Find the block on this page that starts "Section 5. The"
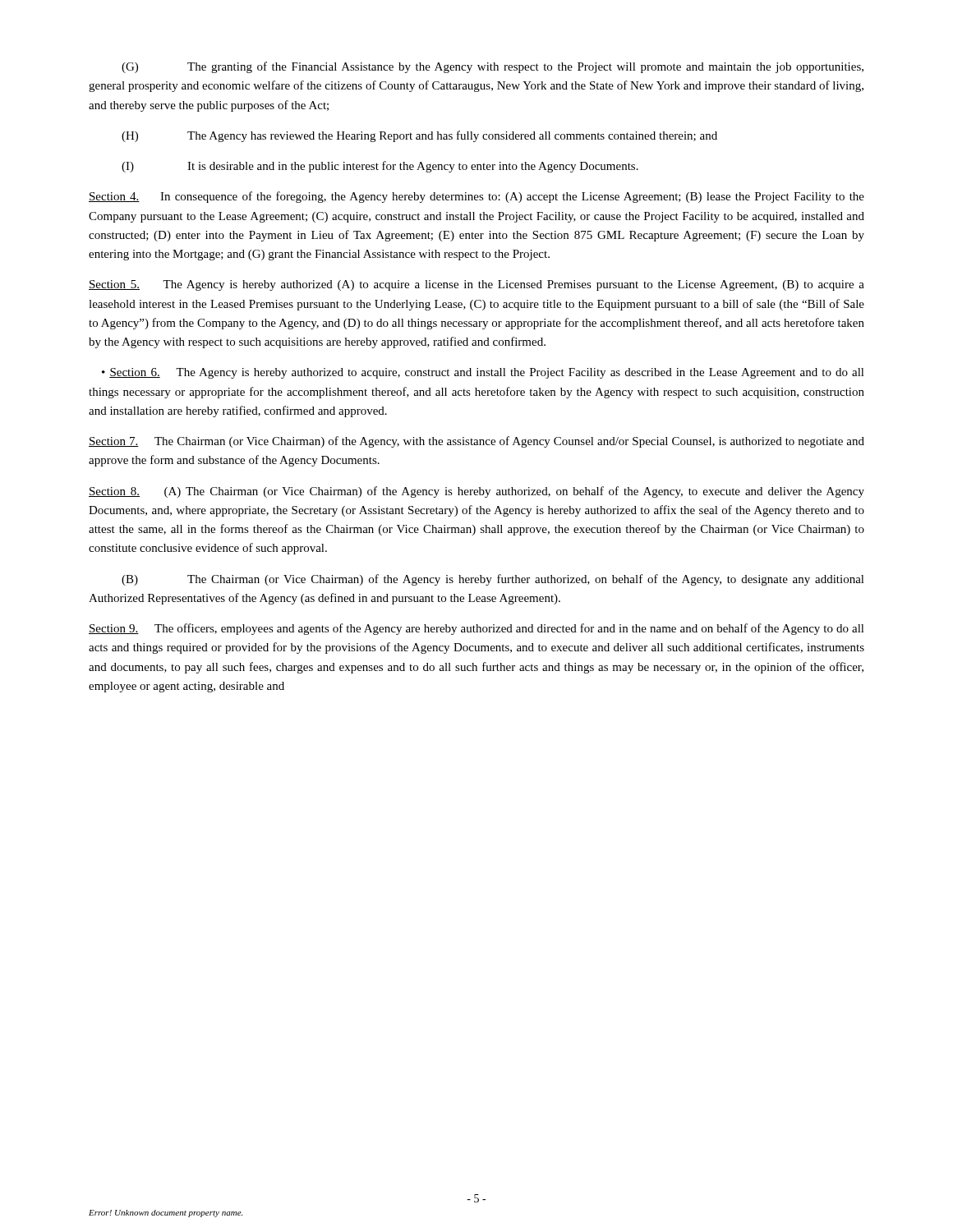Viewport: 953px width, 1232px height. [x=476, y=313]
